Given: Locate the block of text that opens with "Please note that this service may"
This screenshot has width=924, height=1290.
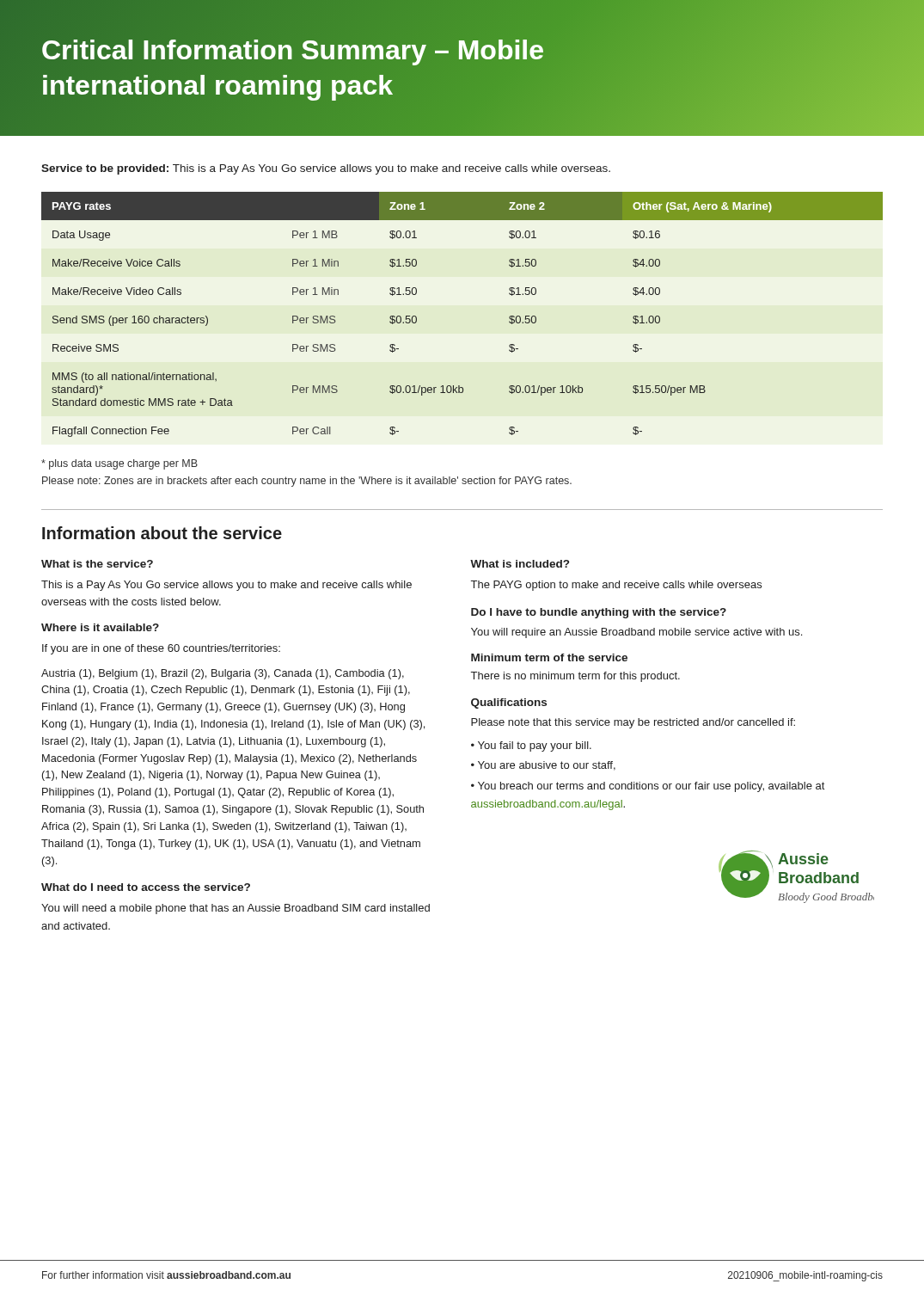Looking at the screenshot, I should (x=633, y=721).
